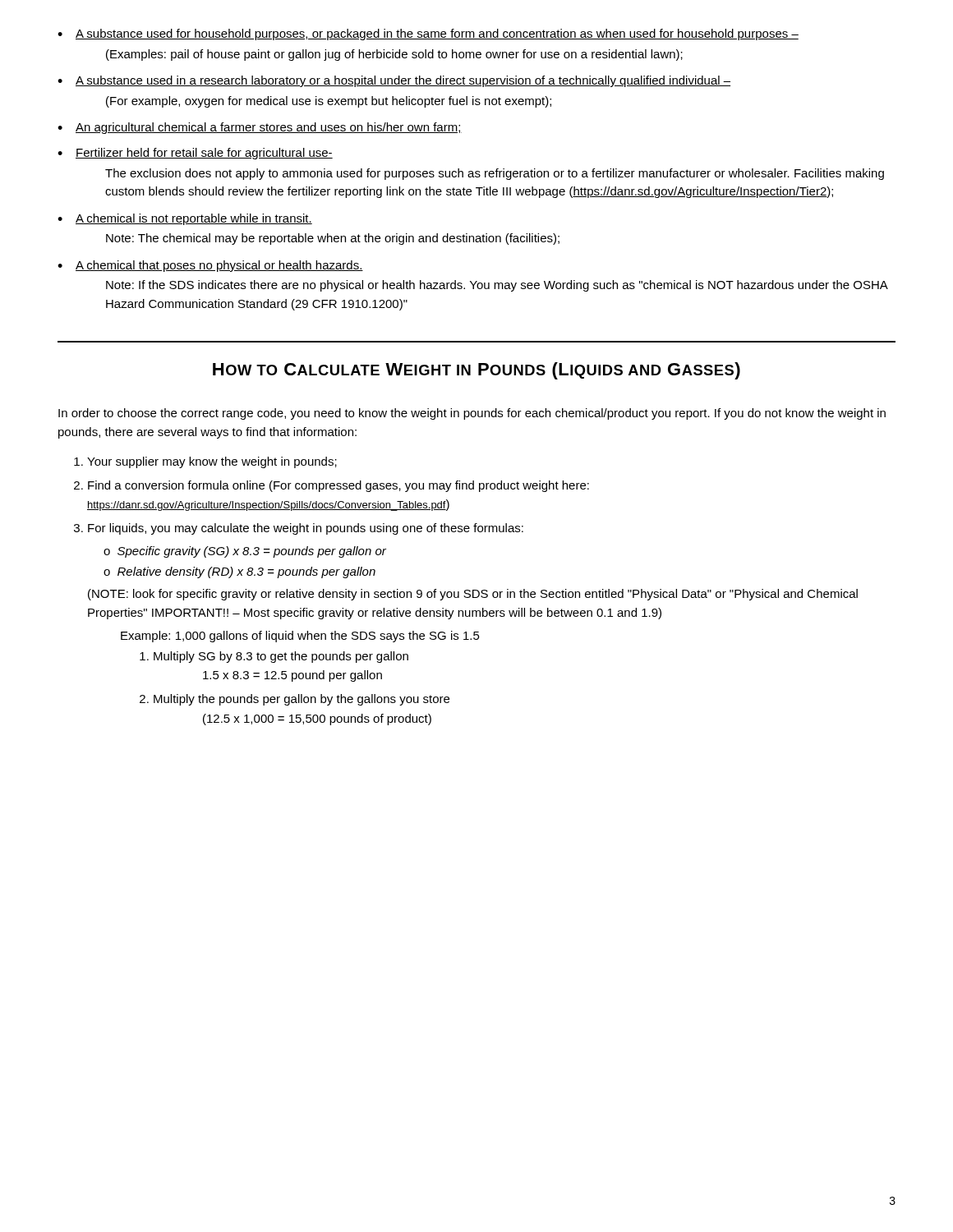Navigate to the region starting "HOW TO CALCULATE WEIGHT IN POUNDS (LIQUIDS"

click(x=476, y=370)
